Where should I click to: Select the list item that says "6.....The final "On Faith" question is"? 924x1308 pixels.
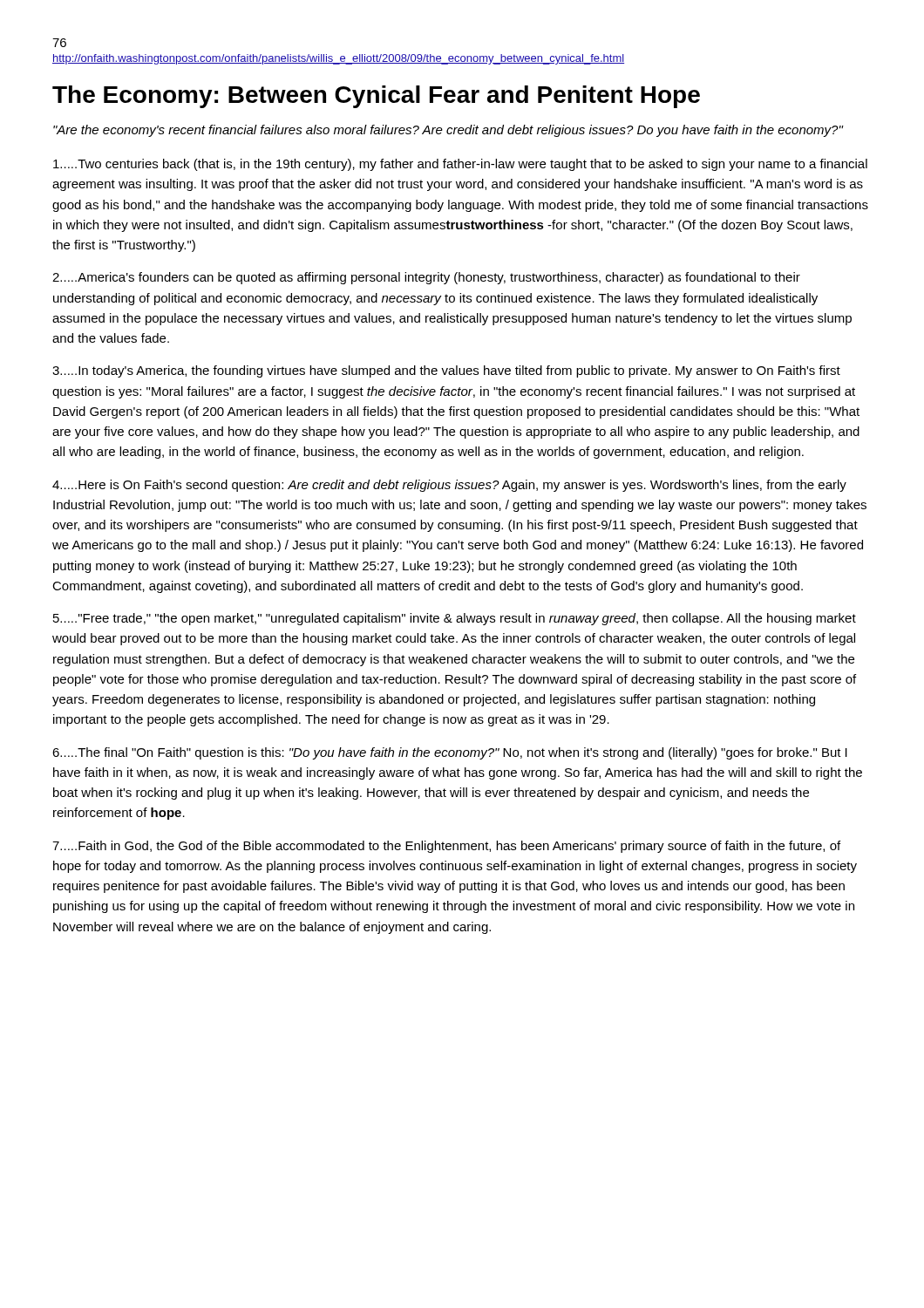coord(458,782)
